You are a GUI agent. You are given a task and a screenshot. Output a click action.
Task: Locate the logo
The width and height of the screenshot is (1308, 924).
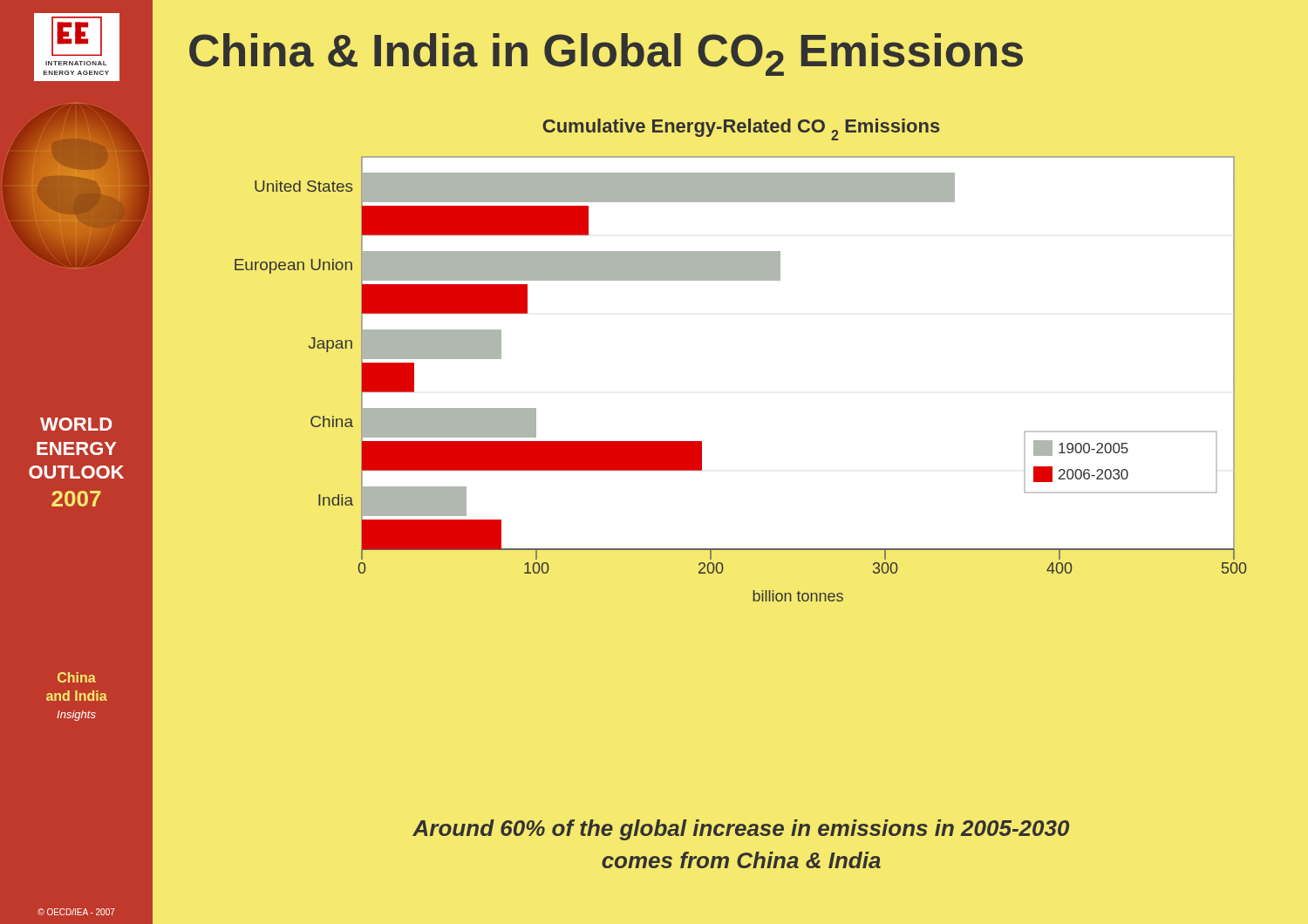click(76, 47)
